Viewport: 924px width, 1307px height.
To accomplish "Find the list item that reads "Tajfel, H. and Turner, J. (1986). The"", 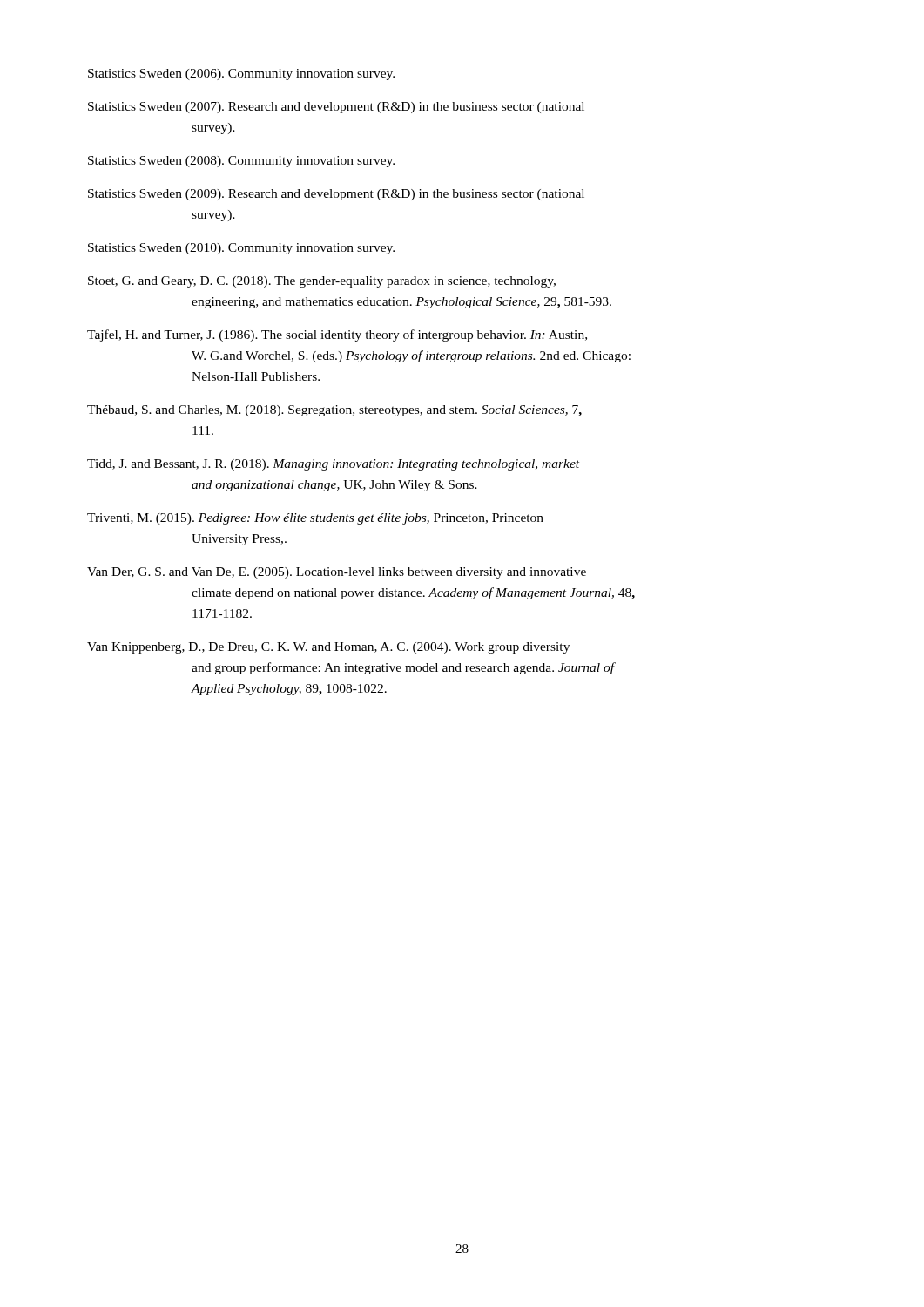I will [x=462, y=356].
